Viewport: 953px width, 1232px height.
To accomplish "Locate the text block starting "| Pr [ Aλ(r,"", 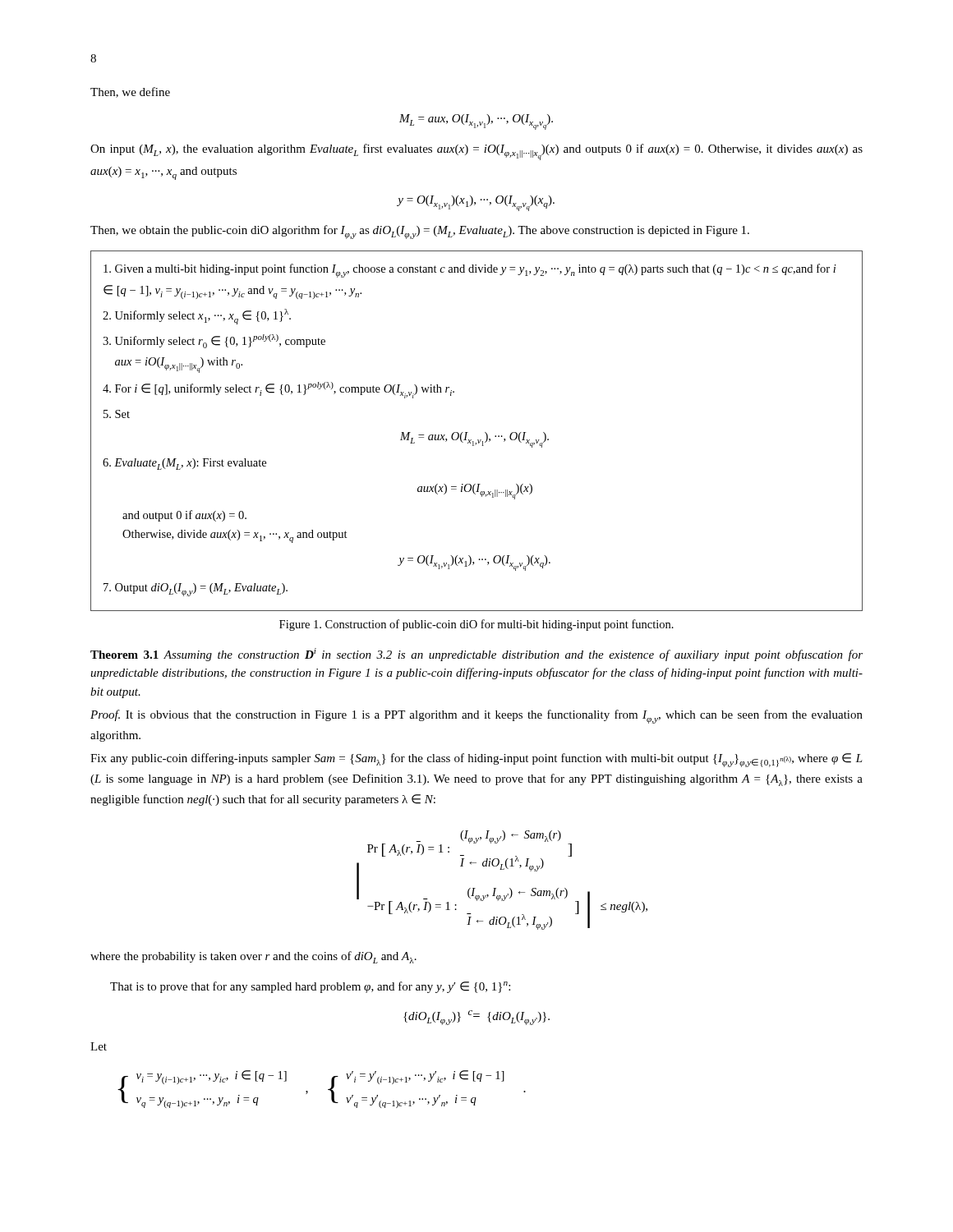I will [501, 878].
